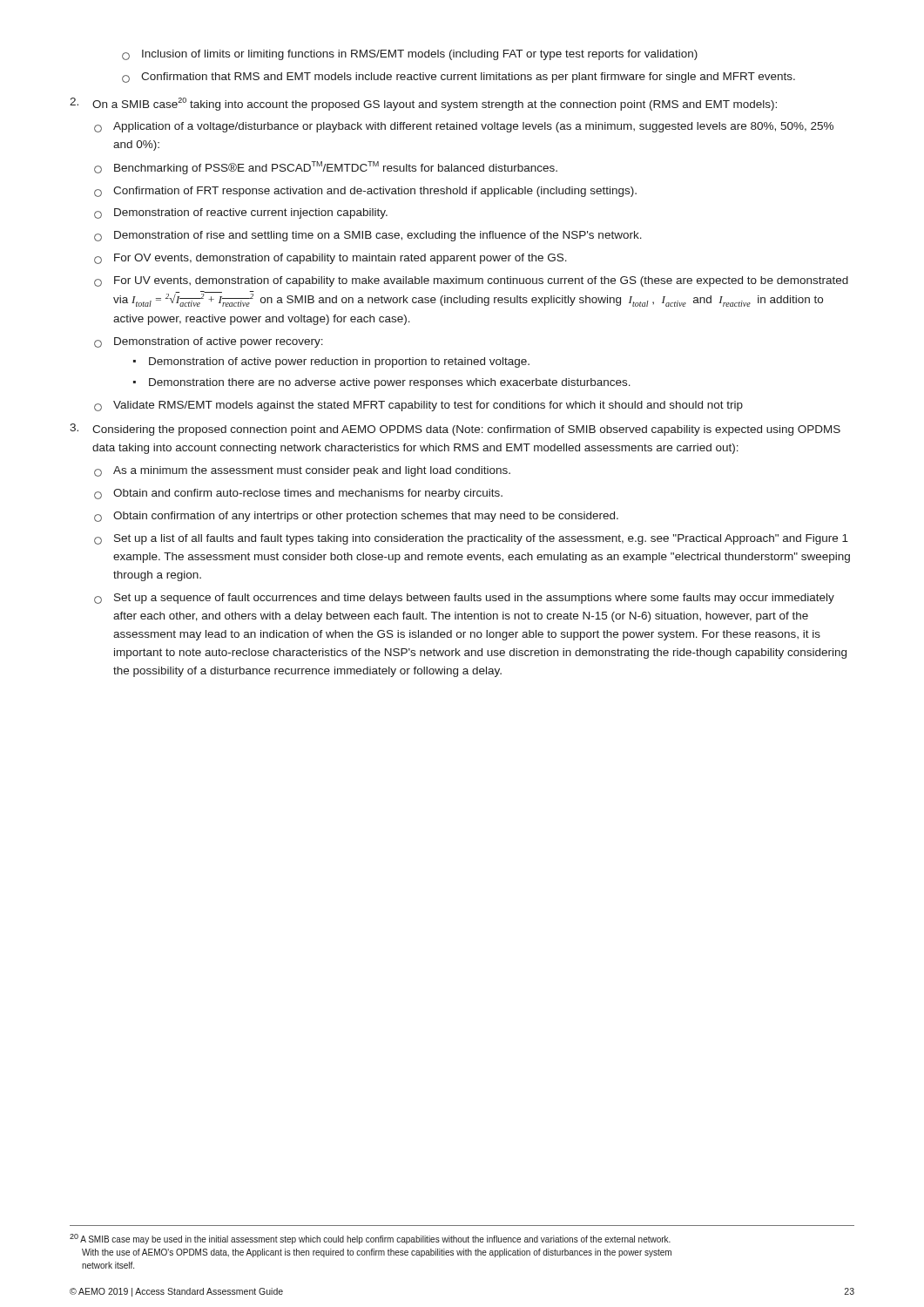
Task: Locate the block of text that opens with "Application of a"
Action: (474, 136)
